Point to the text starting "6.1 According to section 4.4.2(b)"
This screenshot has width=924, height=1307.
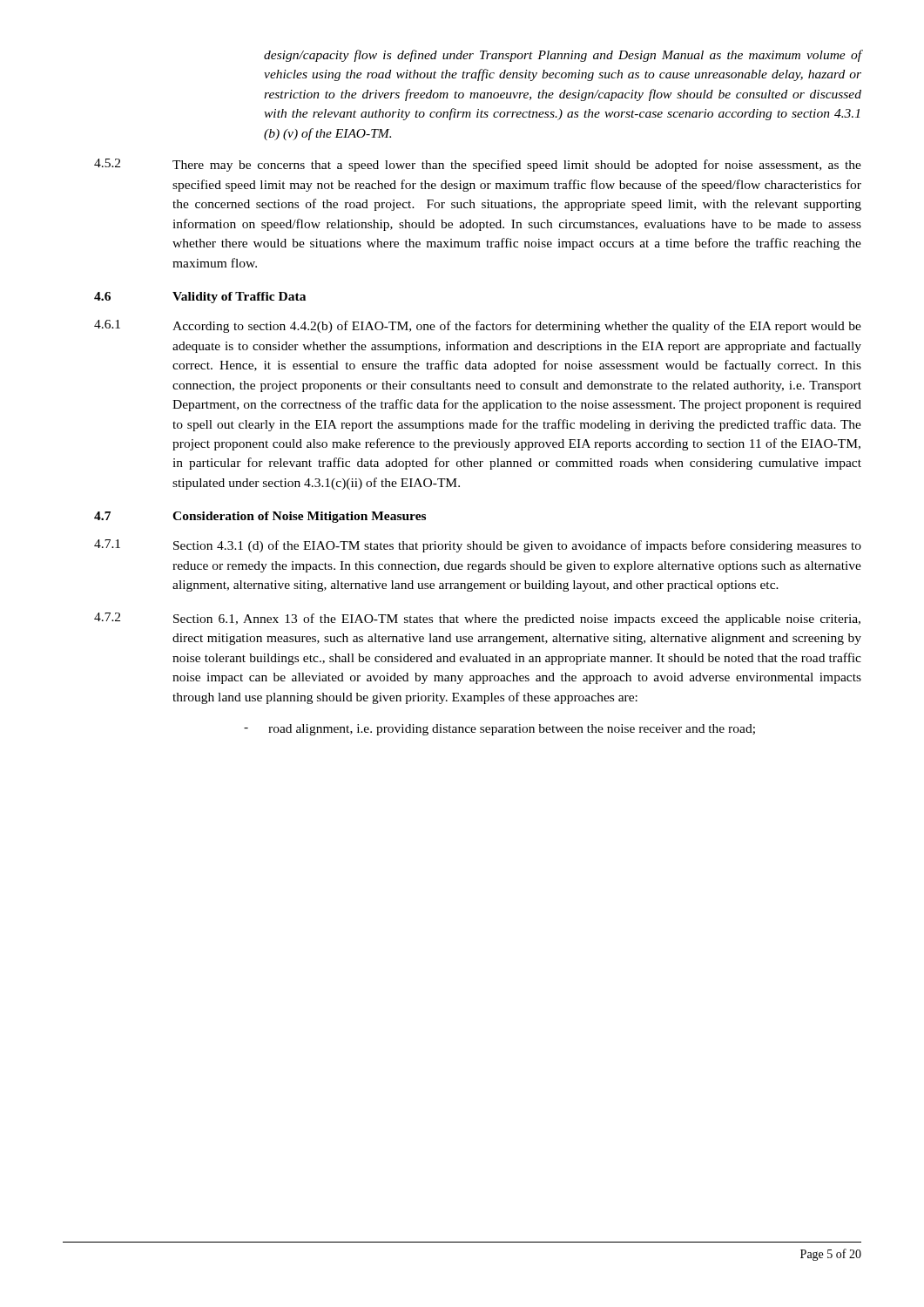pos(478,405)
